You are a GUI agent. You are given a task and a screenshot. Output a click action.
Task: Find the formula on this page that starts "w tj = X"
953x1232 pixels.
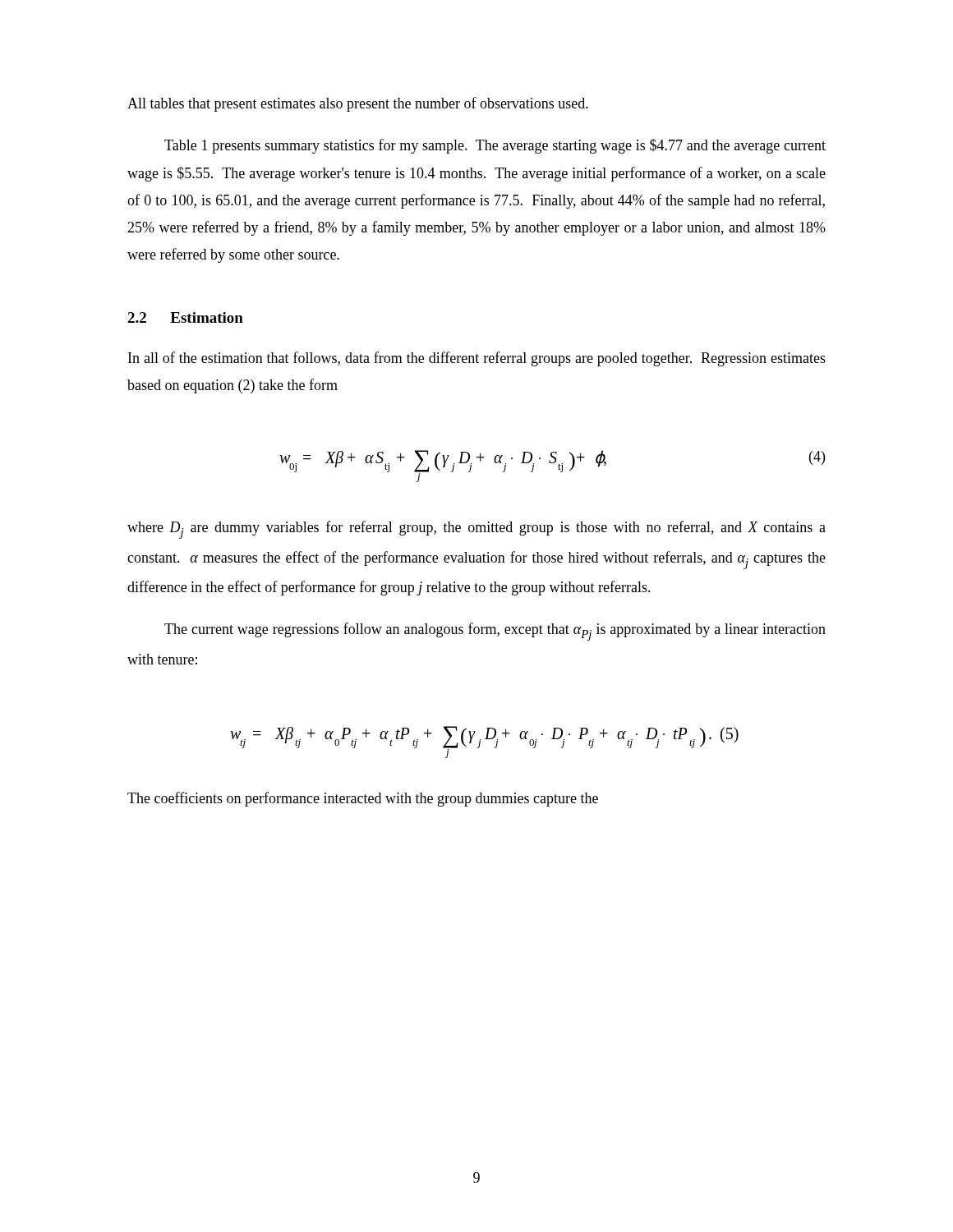click(x=476, y=733)
